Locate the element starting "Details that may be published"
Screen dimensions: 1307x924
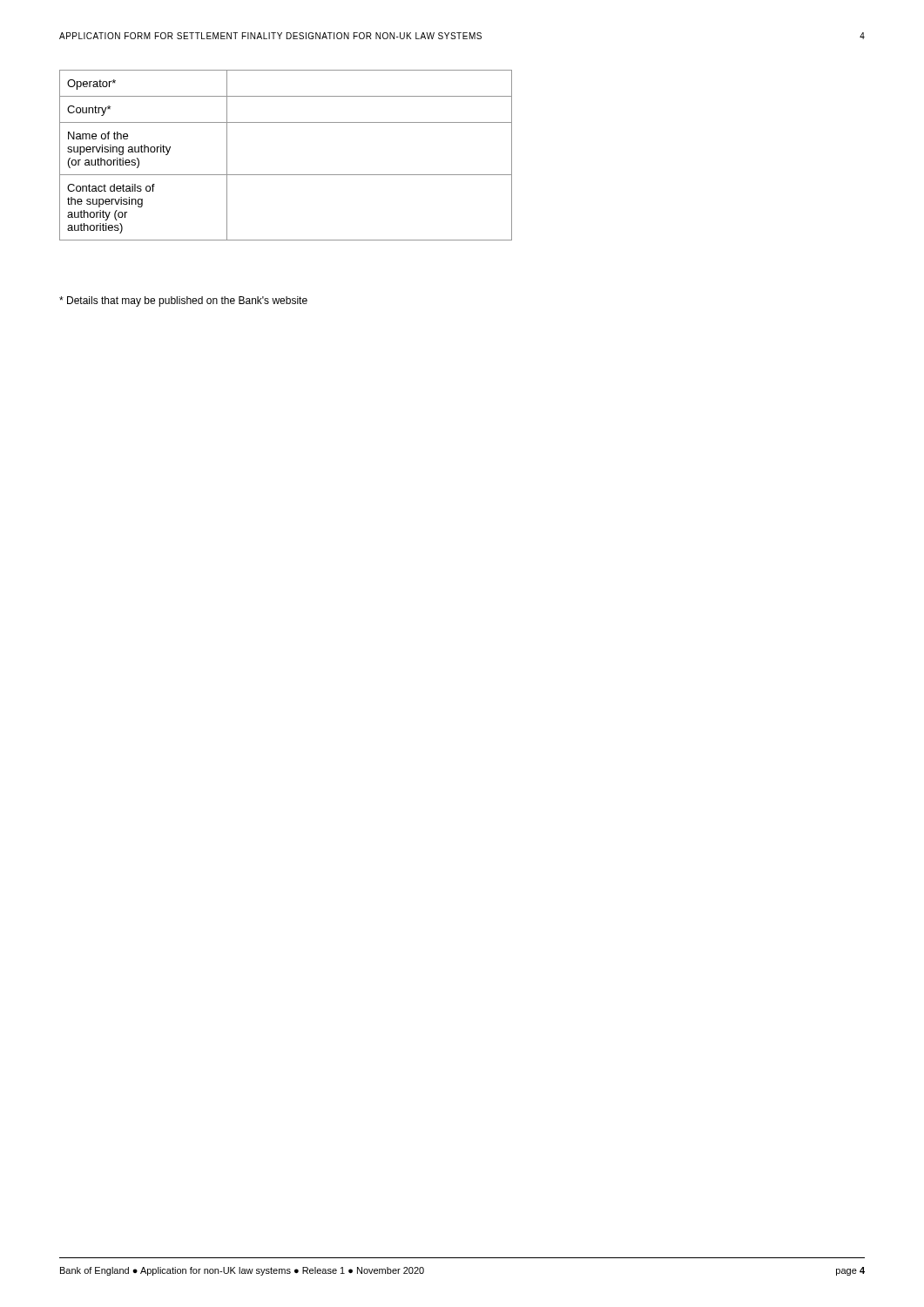tap(183, 301)
